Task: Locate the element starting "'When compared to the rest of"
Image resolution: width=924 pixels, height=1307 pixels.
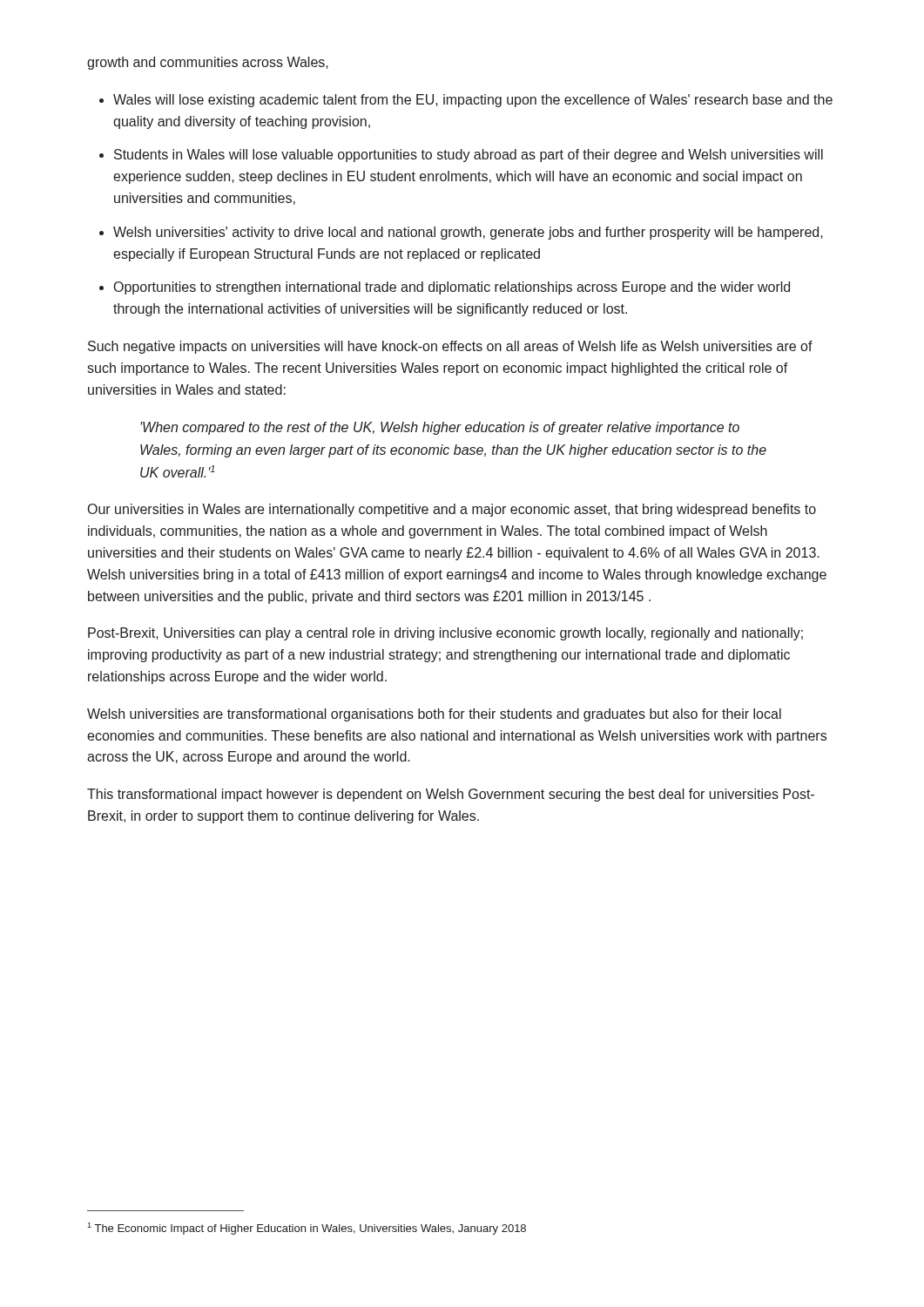Action: coord(453,450)
